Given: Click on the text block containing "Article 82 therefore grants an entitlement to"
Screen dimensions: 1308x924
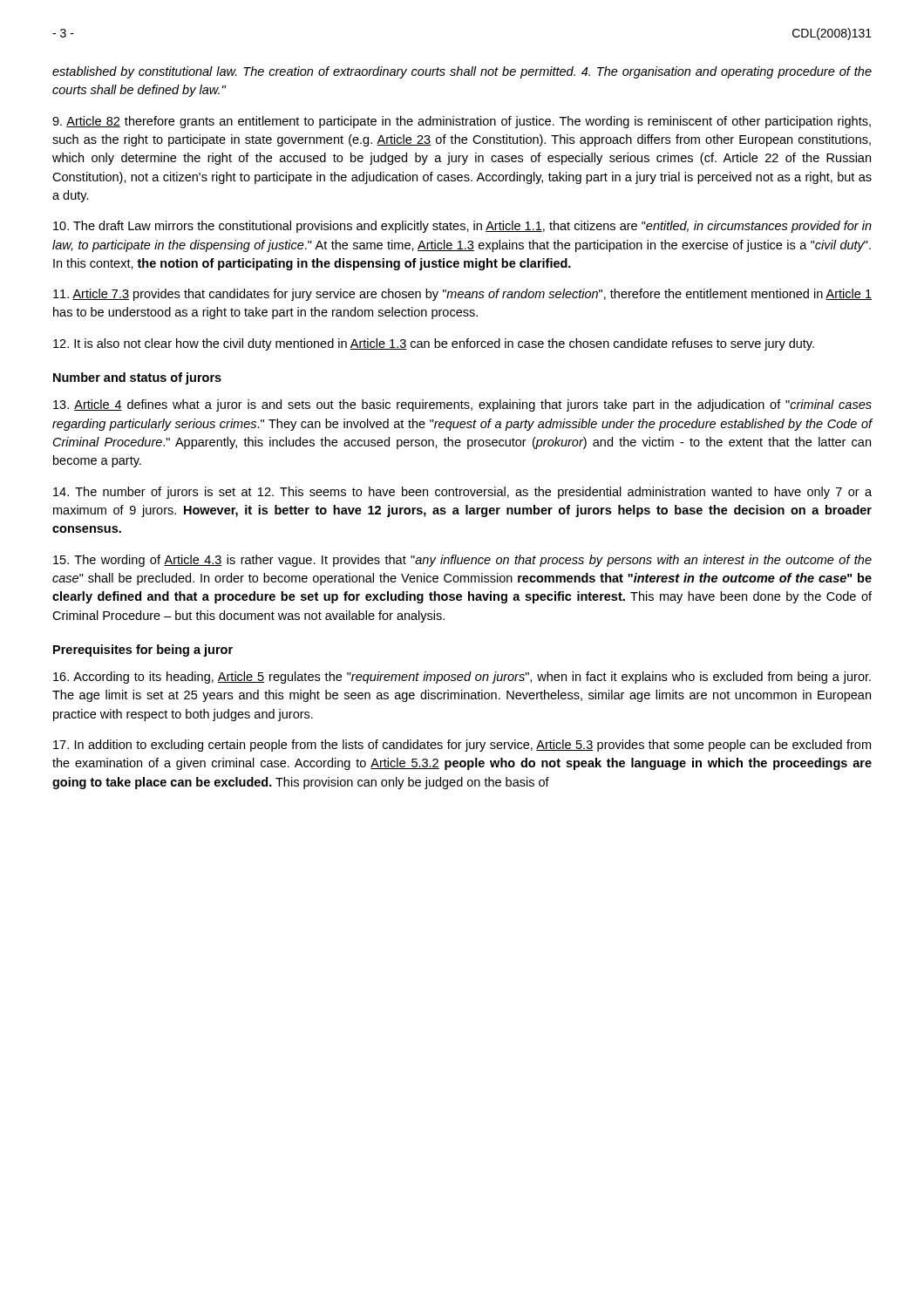Looking at the screenshot, I should [462, 158].
